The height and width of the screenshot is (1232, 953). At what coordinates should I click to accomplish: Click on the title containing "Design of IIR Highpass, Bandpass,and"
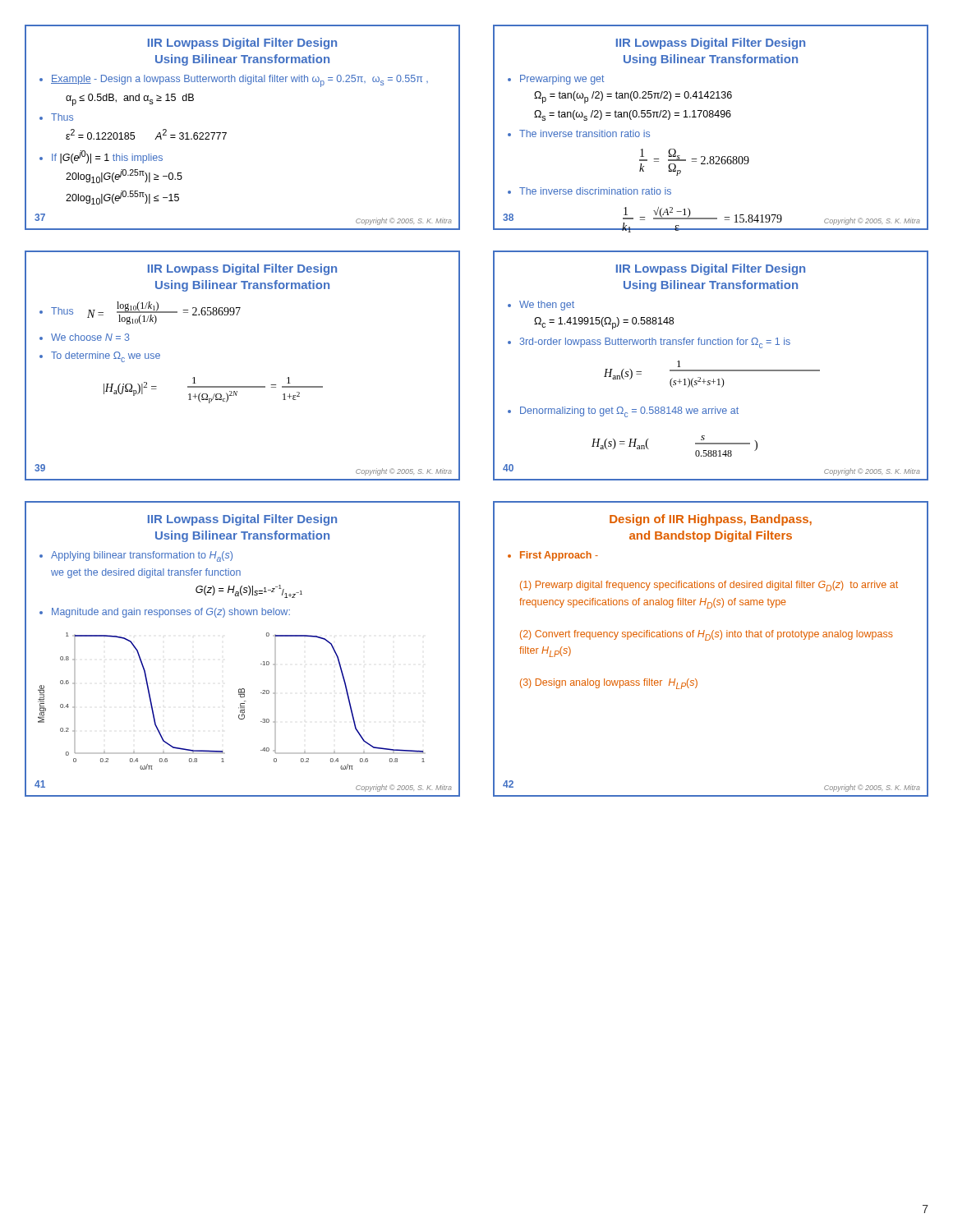coord(711,527)
